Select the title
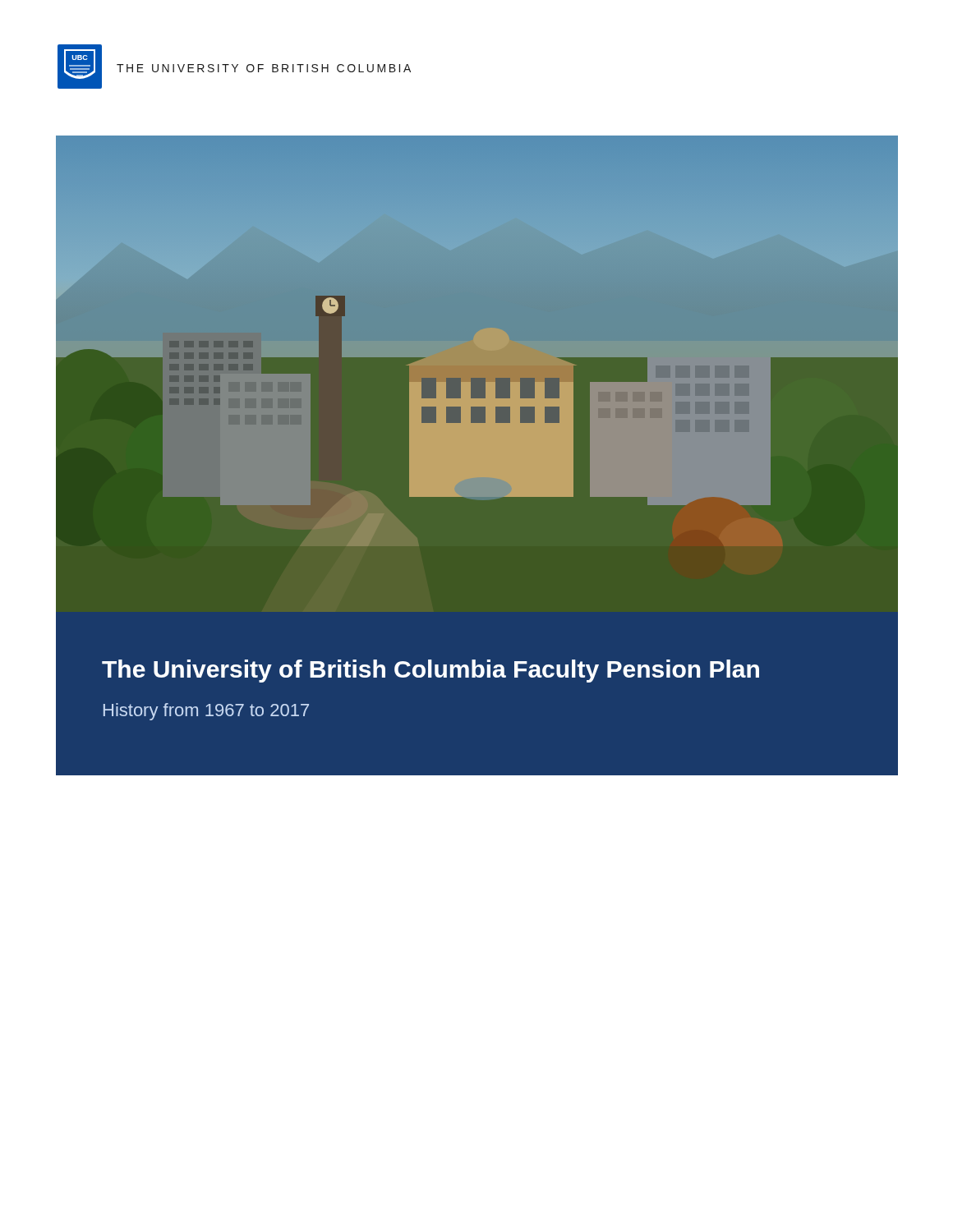 (431, 669)
